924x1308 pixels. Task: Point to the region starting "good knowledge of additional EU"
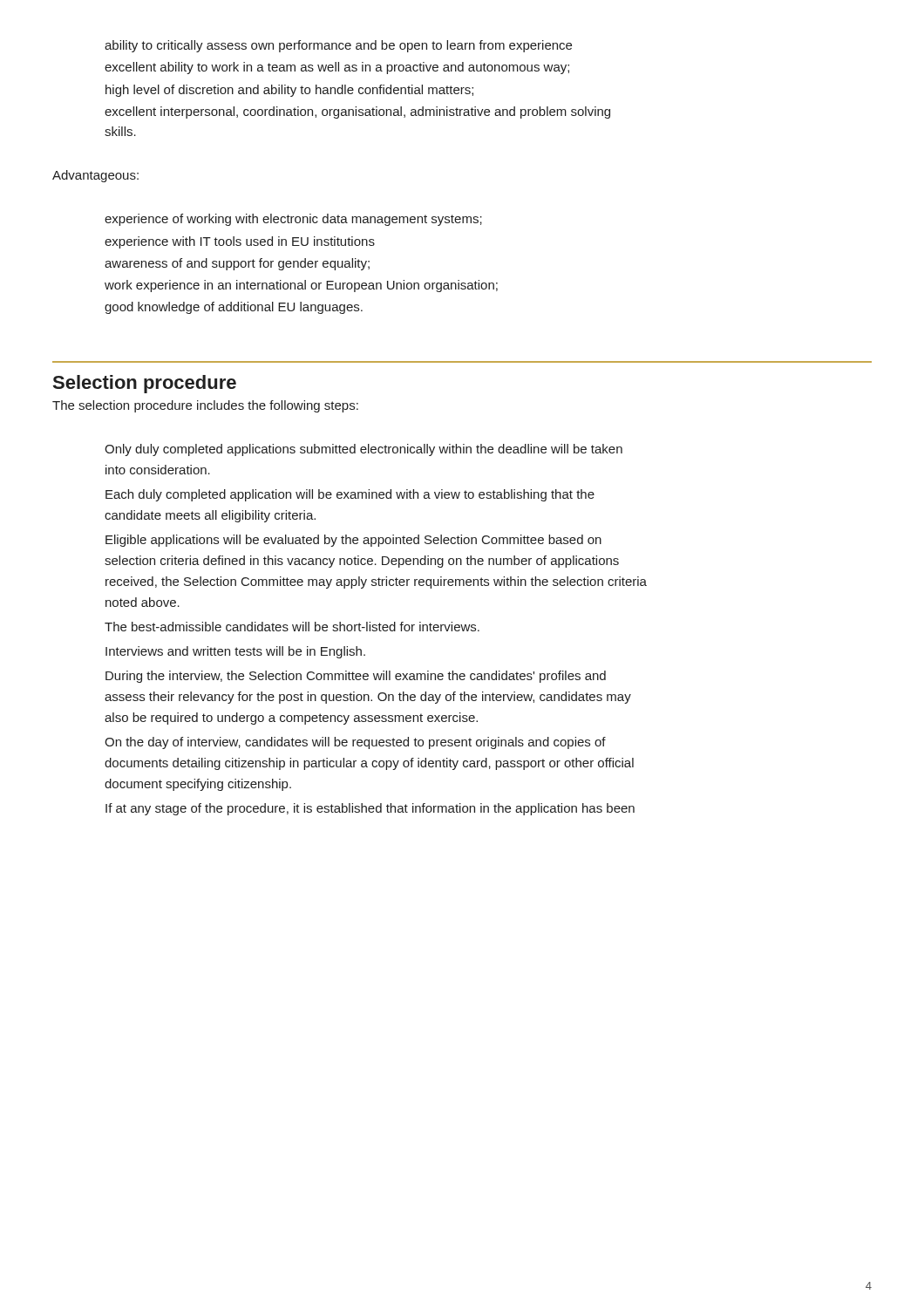coord(234,307)
